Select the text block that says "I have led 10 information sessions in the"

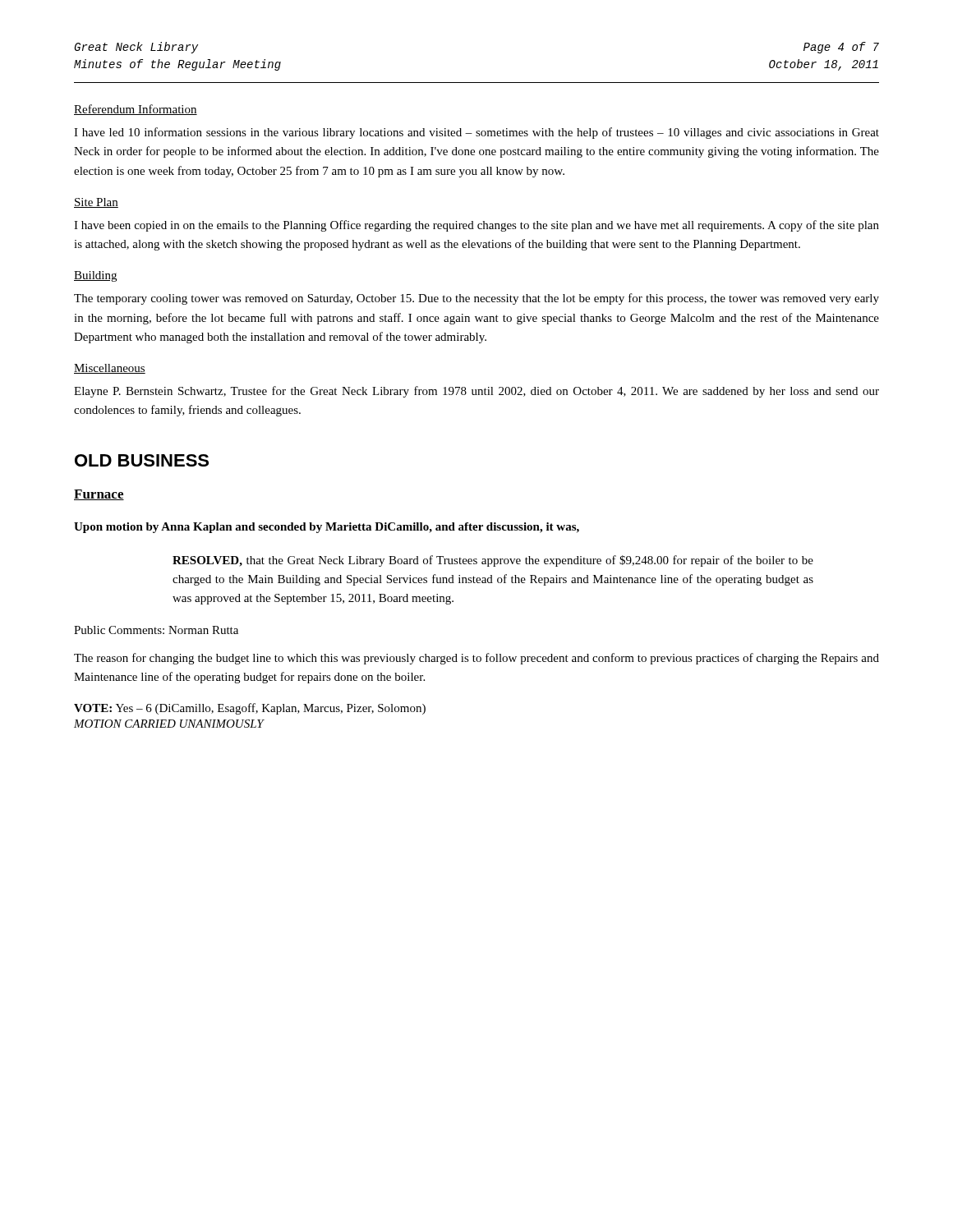(476, 151)
